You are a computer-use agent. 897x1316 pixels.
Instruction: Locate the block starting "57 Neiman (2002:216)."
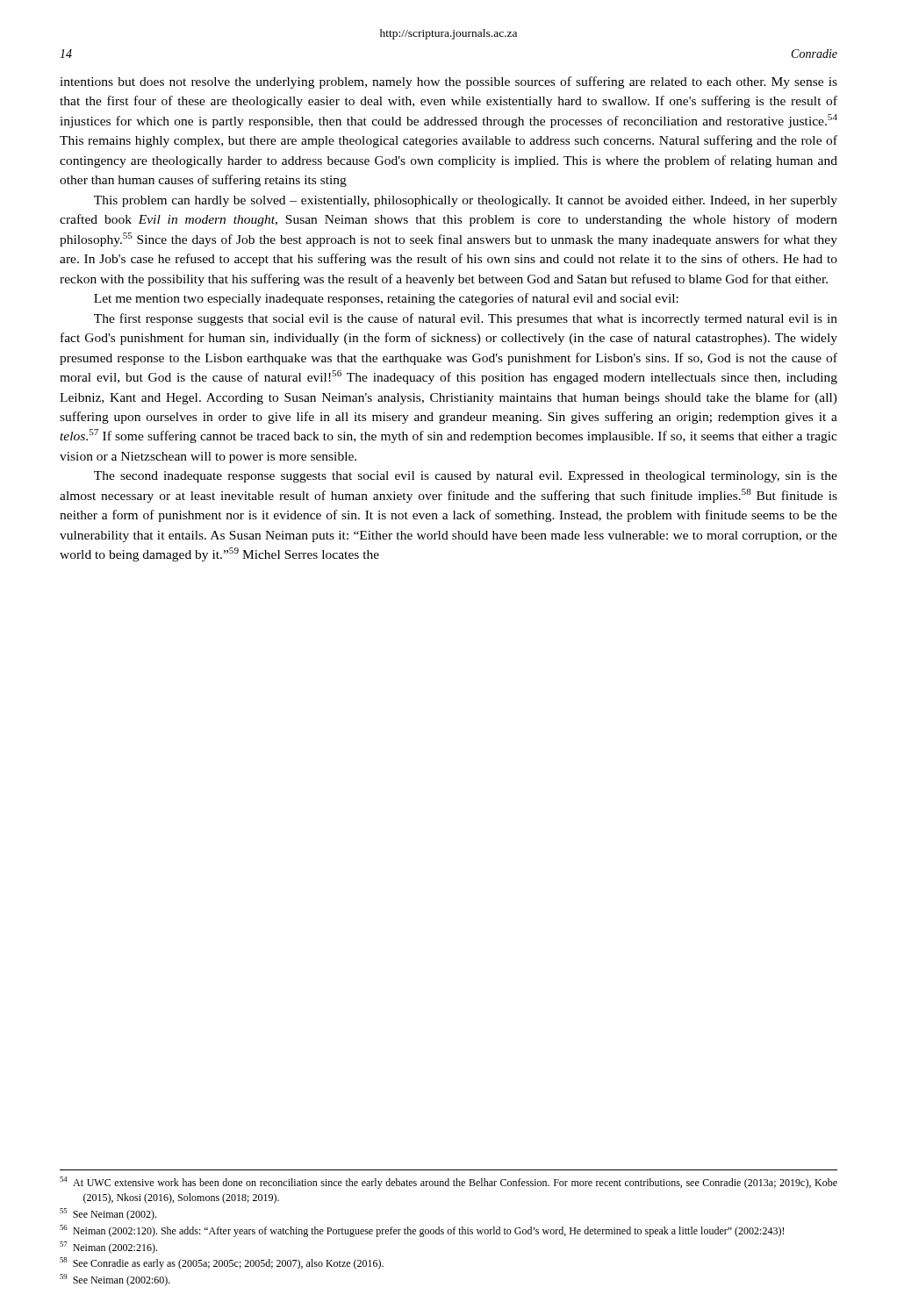pos(109,1247)
